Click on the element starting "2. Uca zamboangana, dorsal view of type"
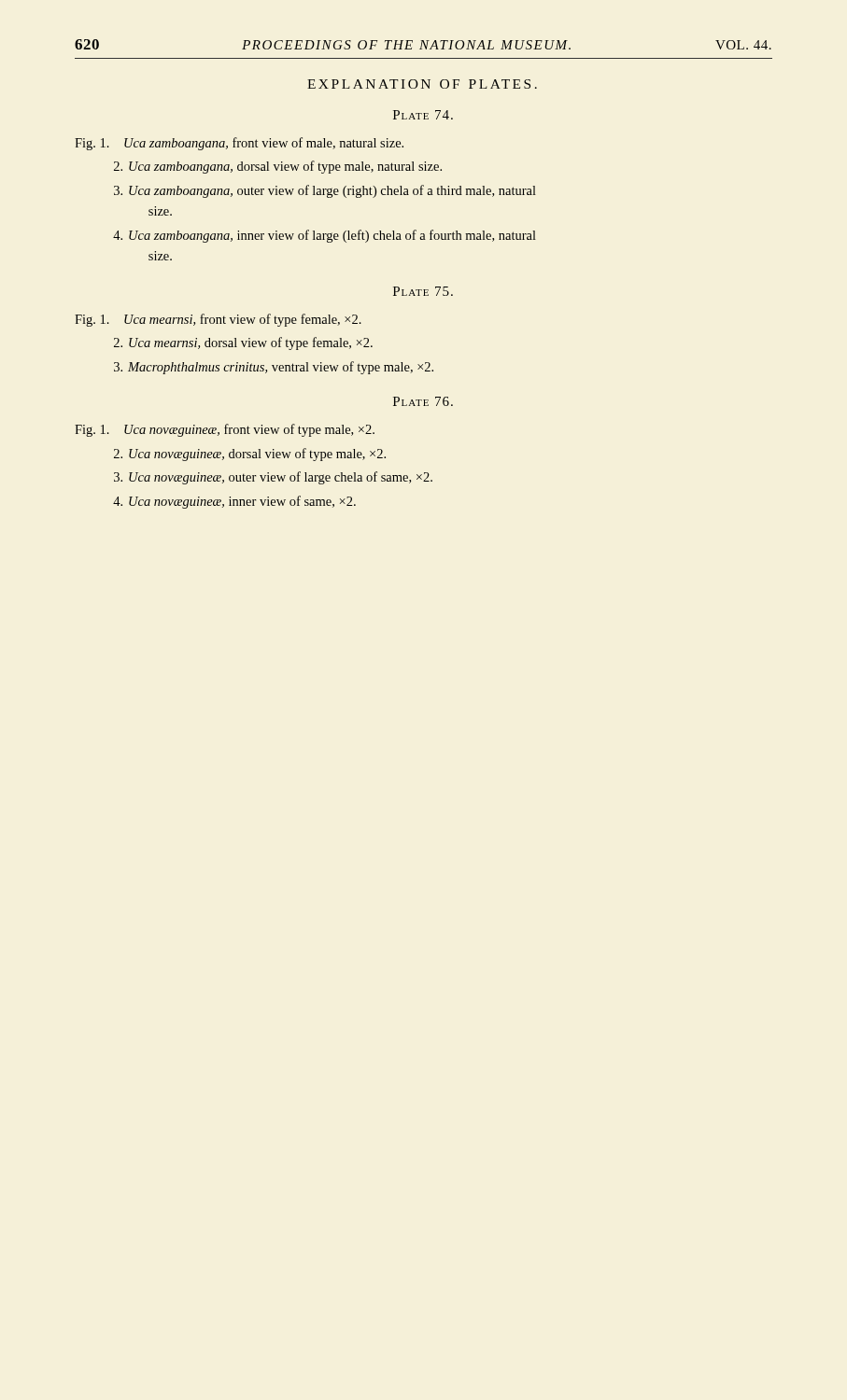 click(x=424, y=167)
